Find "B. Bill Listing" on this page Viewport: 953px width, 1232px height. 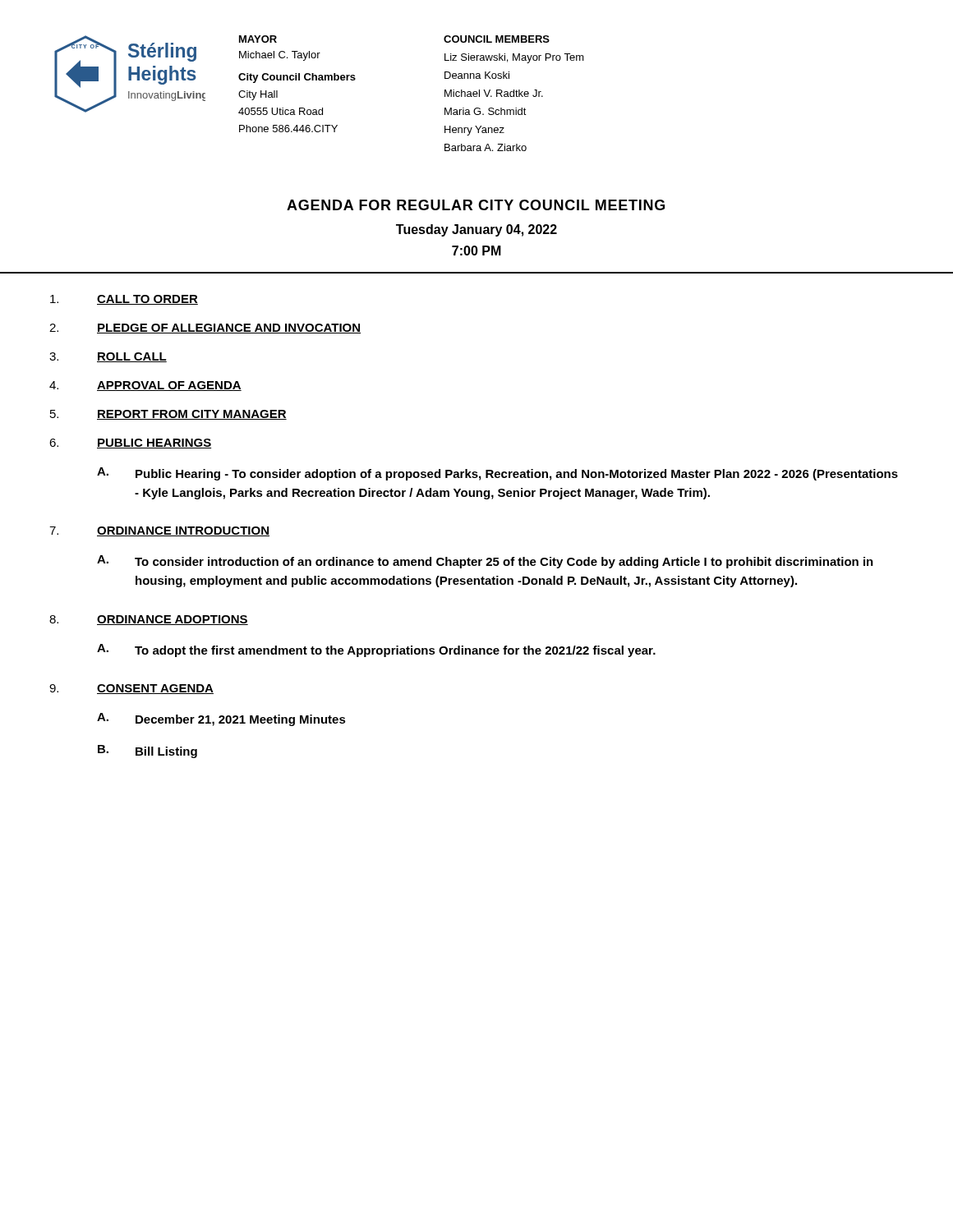click(147, 752)
